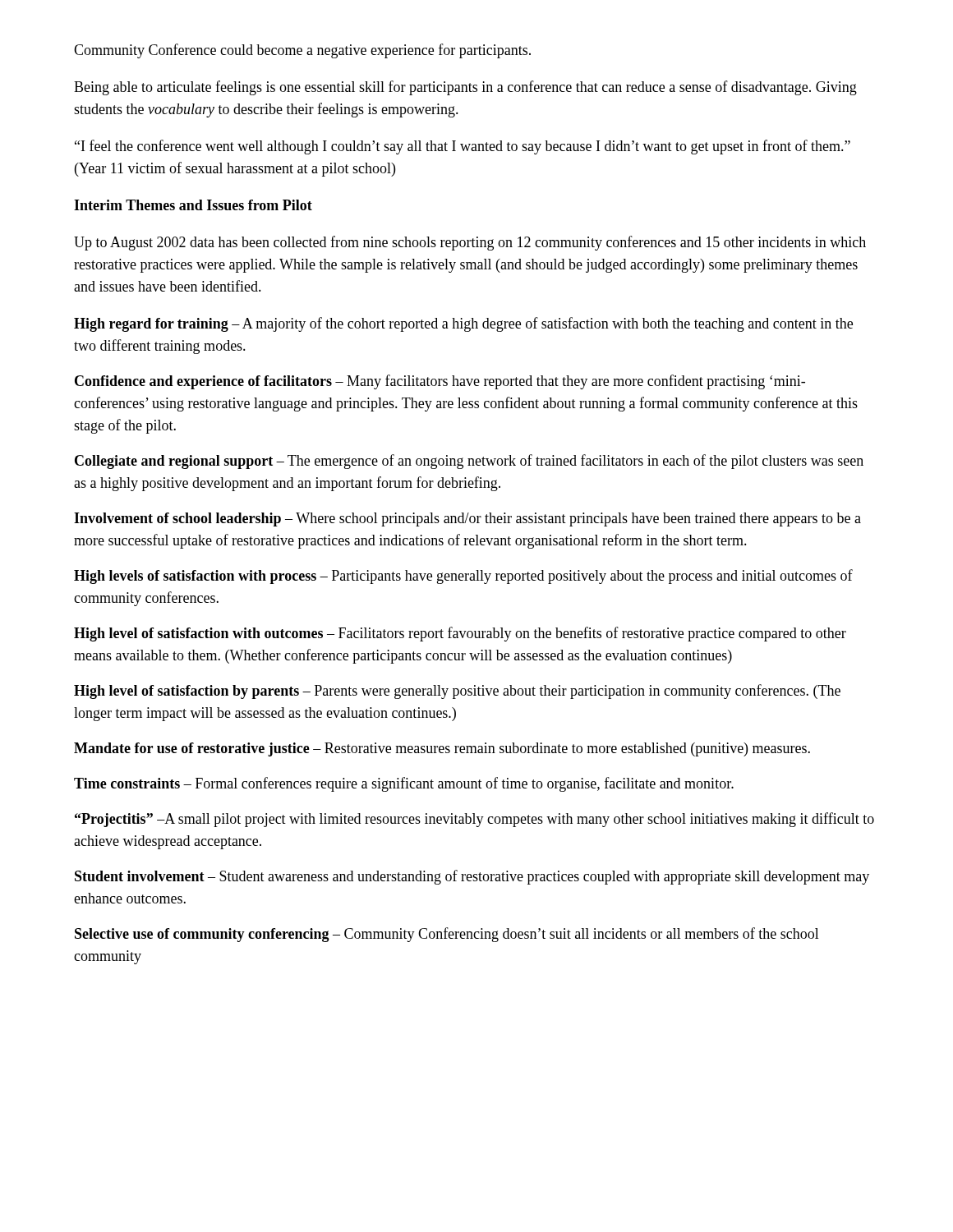Select the text block with the text "Community Conference could become"
The width and height of the screenshot is (953, 1232).
pos(303,50)
